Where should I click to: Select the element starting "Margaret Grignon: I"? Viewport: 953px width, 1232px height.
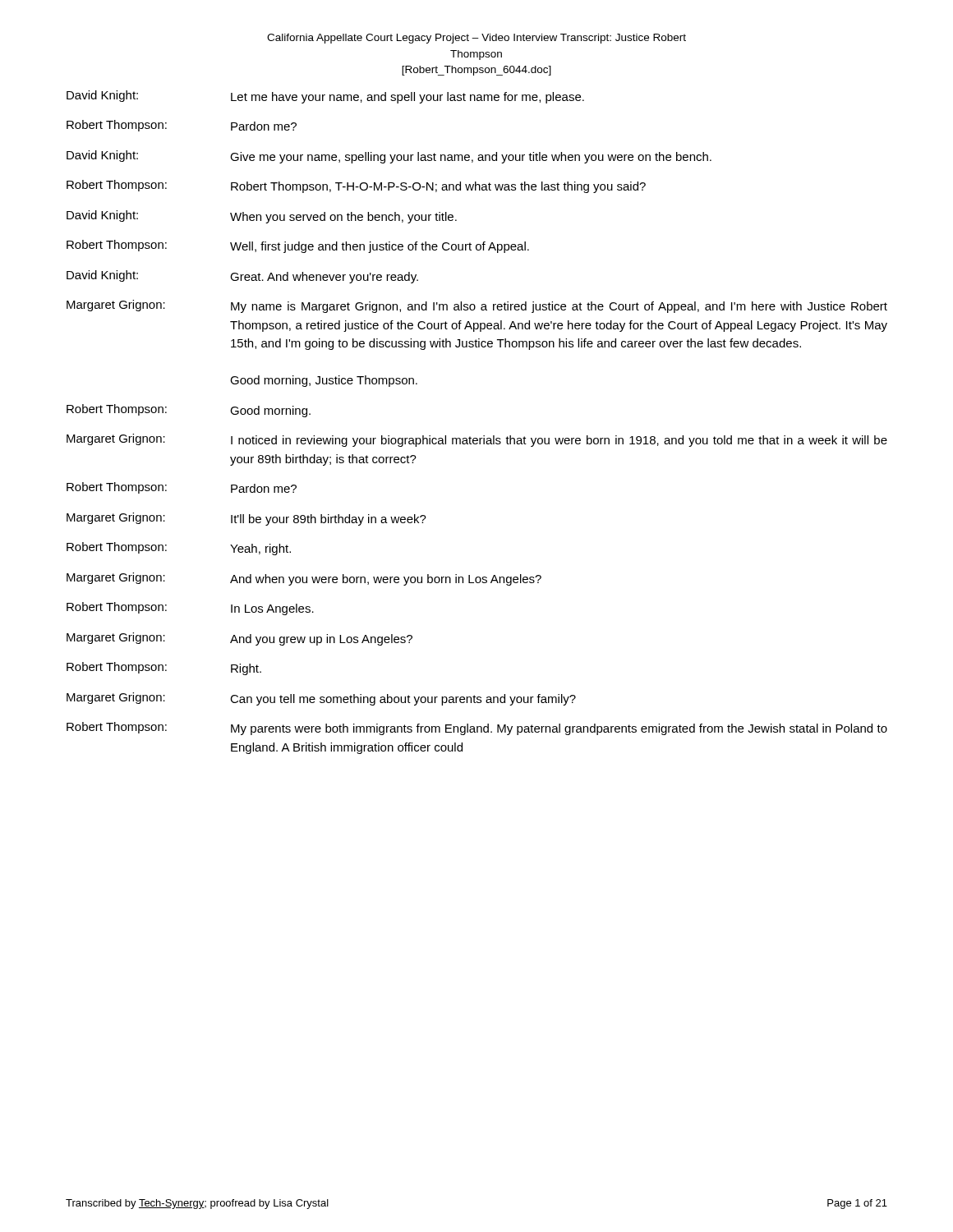click(x=476, y=450)
